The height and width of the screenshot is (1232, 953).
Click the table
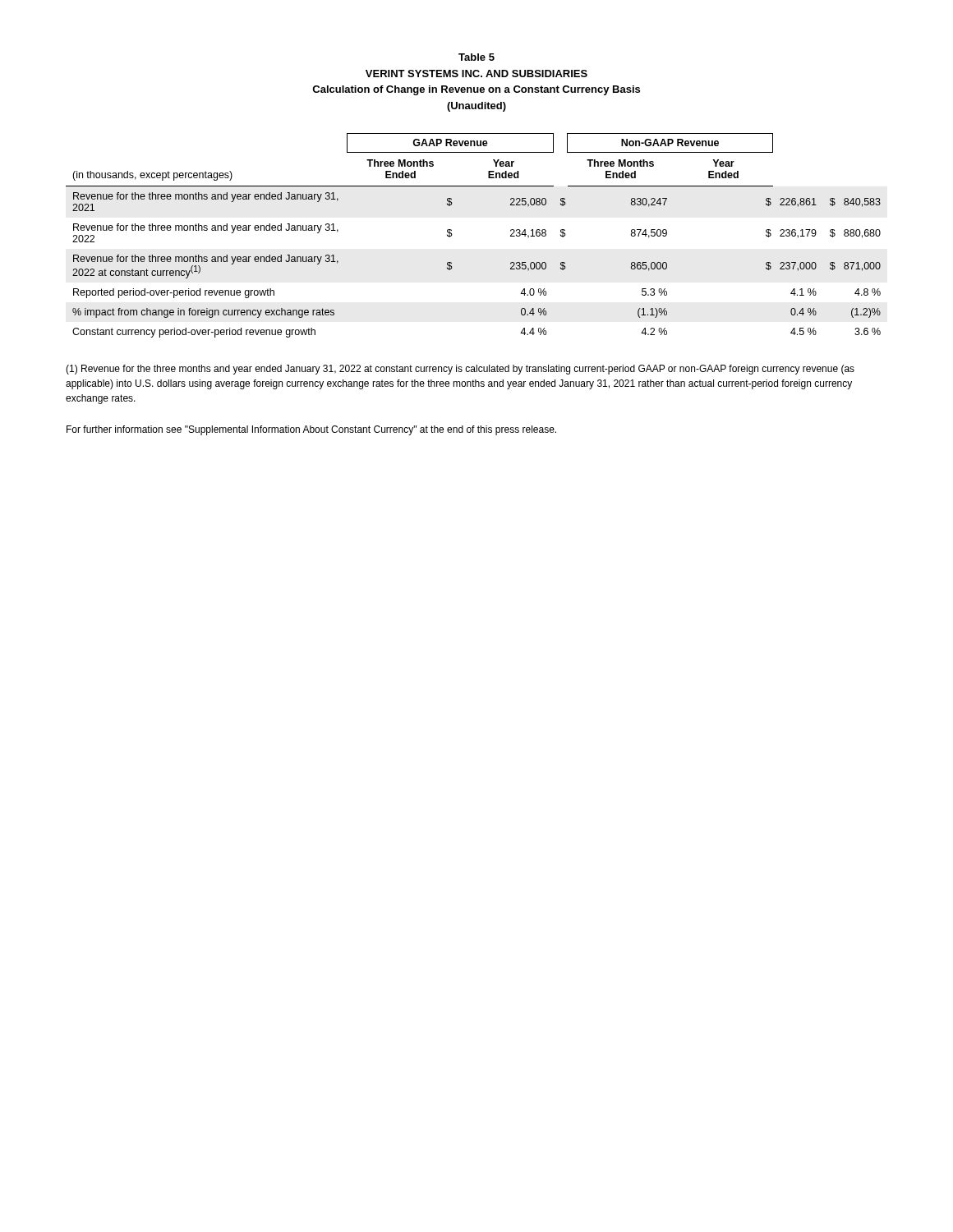(x=476, y=237)
